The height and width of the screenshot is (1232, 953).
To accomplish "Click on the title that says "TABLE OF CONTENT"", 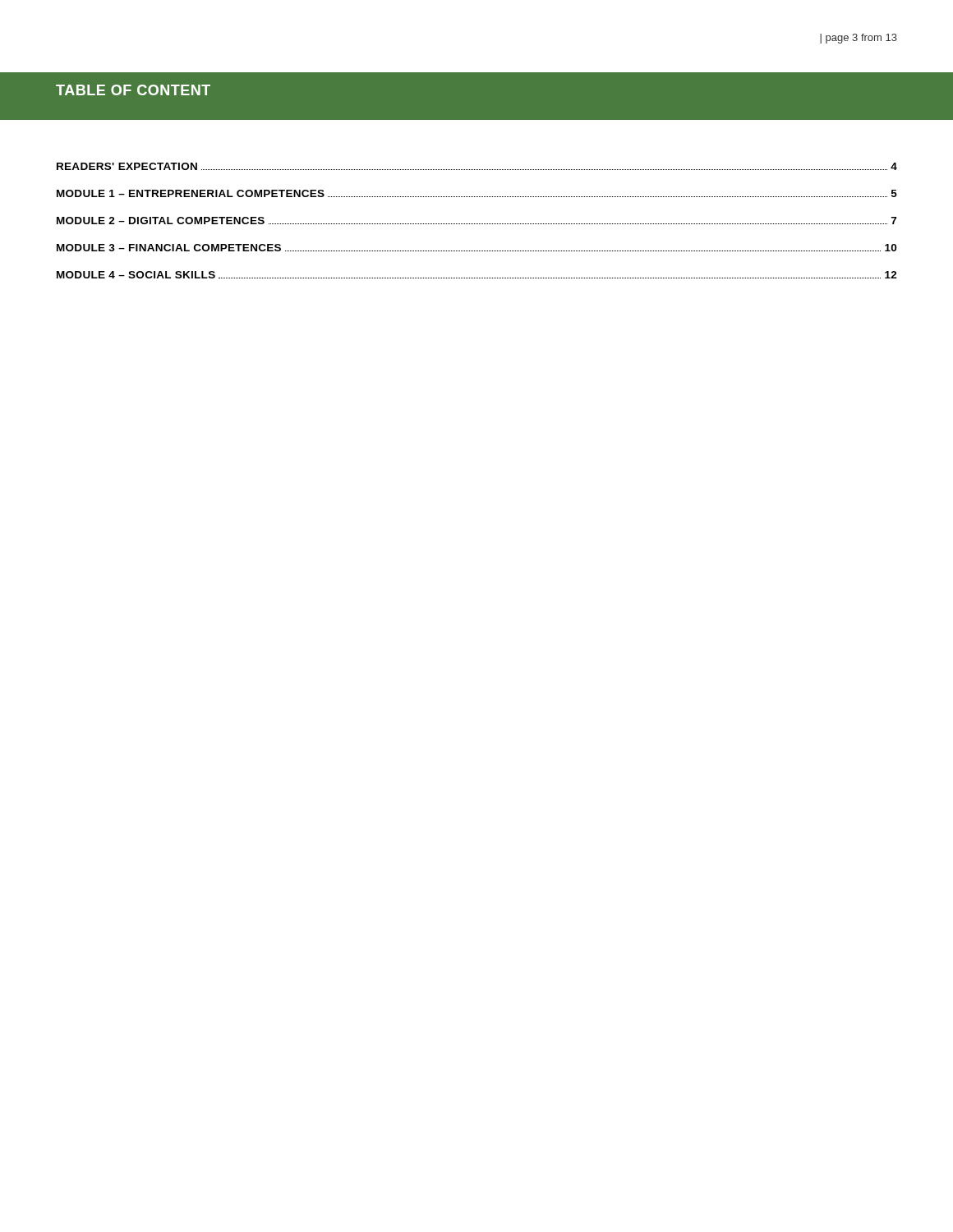I will (133, 90).
